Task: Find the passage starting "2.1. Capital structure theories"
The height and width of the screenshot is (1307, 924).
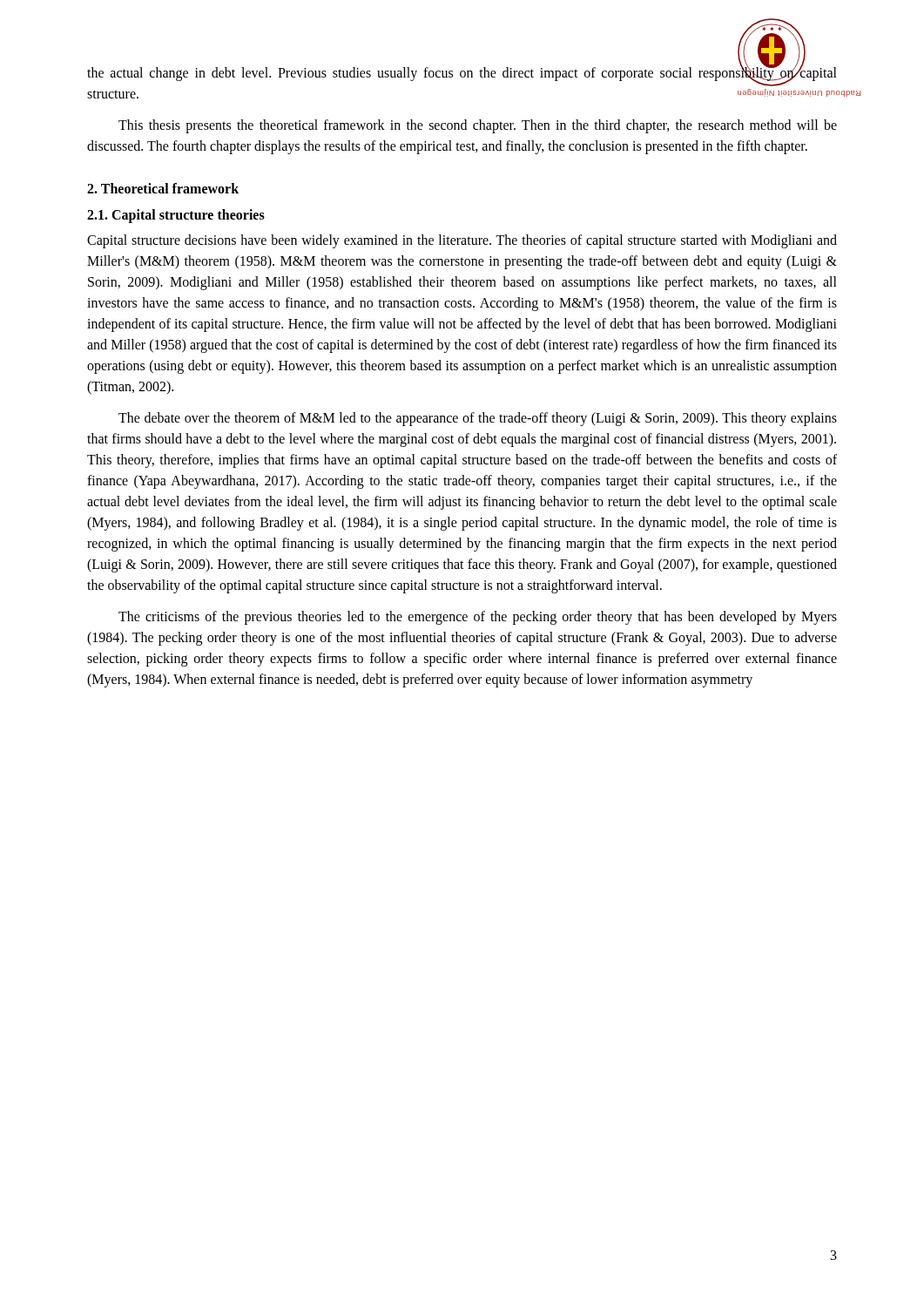Action: pyautogui.click(x=176, y=215)
